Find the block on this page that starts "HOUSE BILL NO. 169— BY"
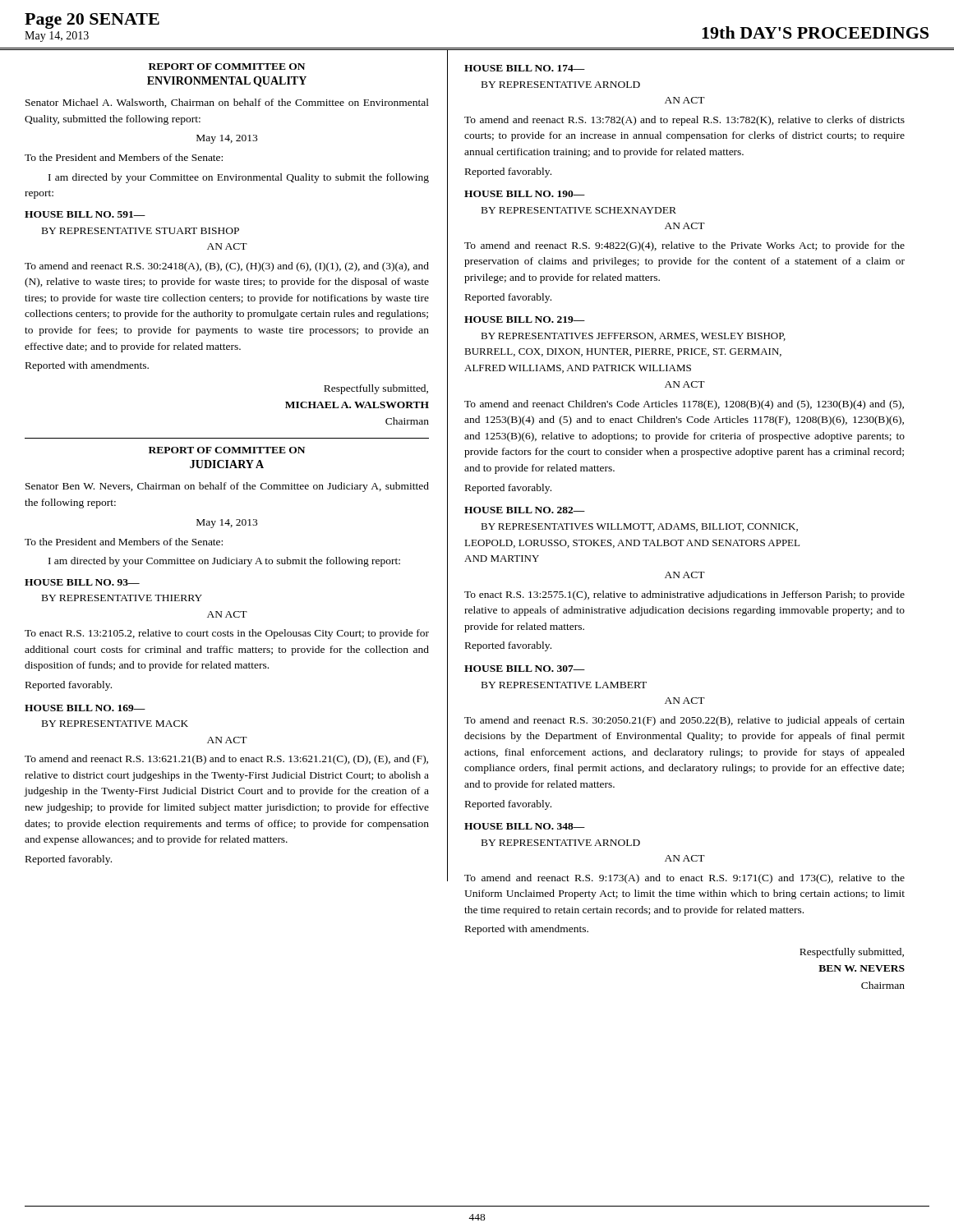The image size is (954, 1232). tap(227, 773)
